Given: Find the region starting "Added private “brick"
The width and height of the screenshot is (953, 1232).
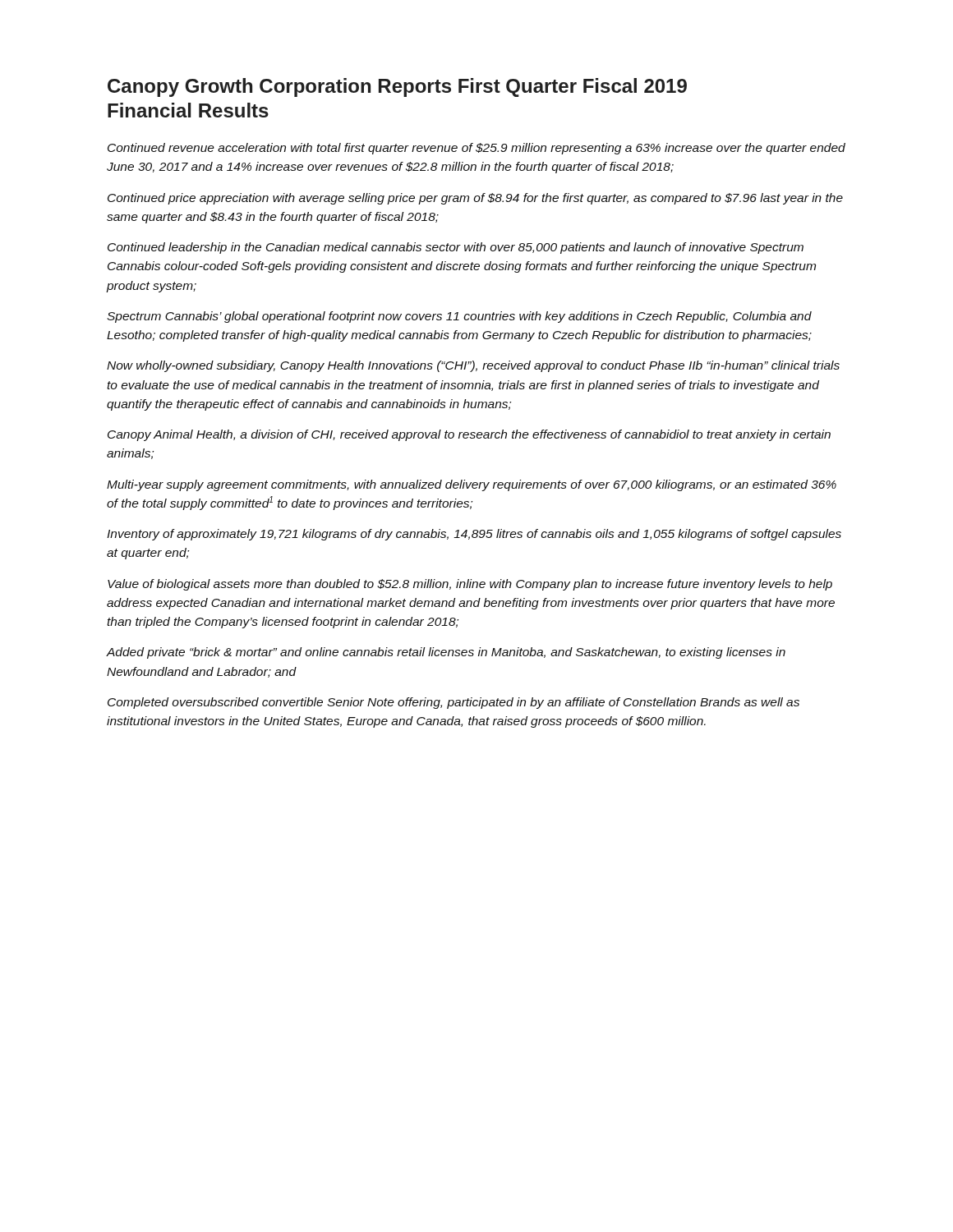Looking at the screenshot, I should 446,662.
